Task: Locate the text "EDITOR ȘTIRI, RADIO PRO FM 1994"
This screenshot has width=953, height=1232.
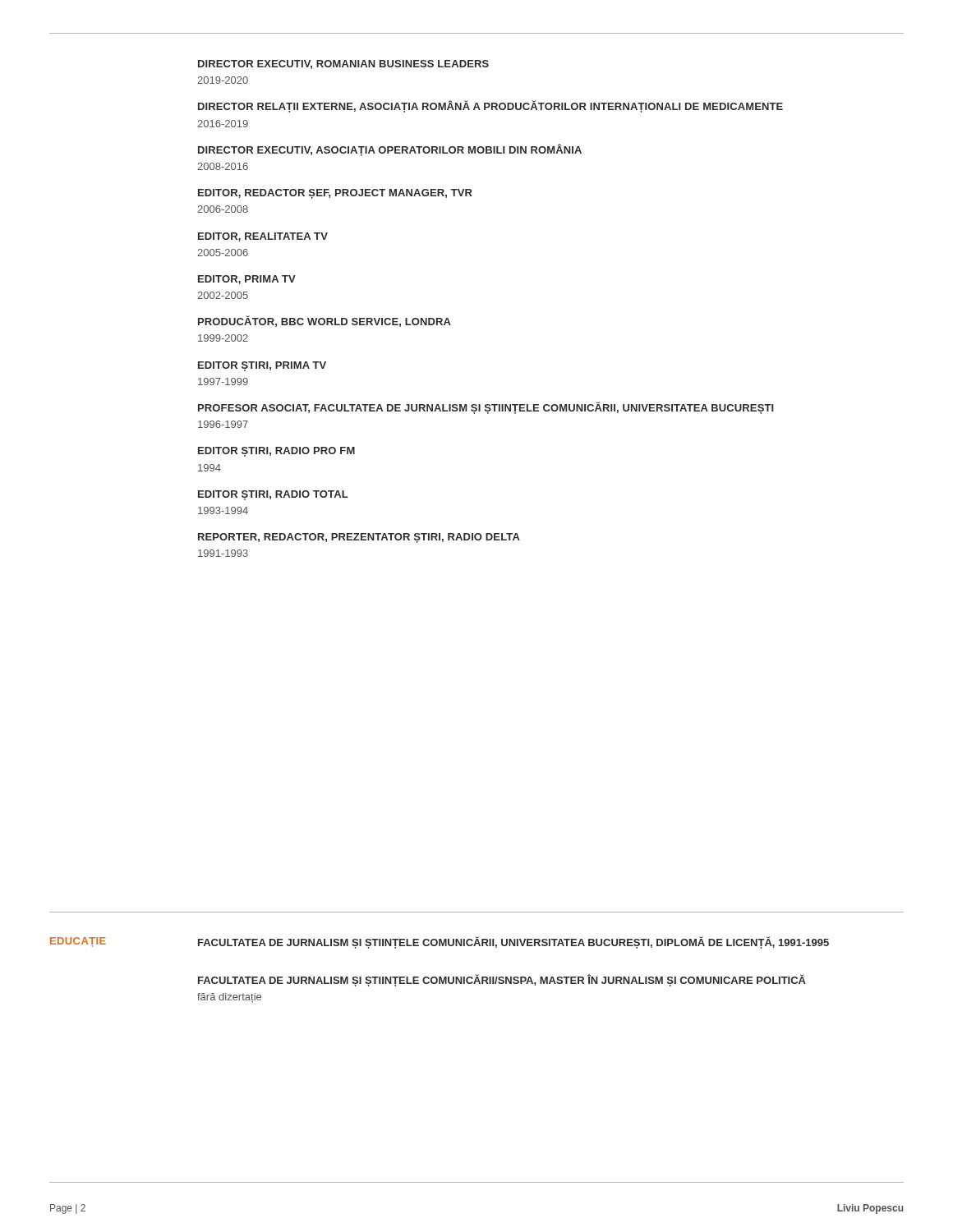Action: pyautogui.click(x=276, y=452)
